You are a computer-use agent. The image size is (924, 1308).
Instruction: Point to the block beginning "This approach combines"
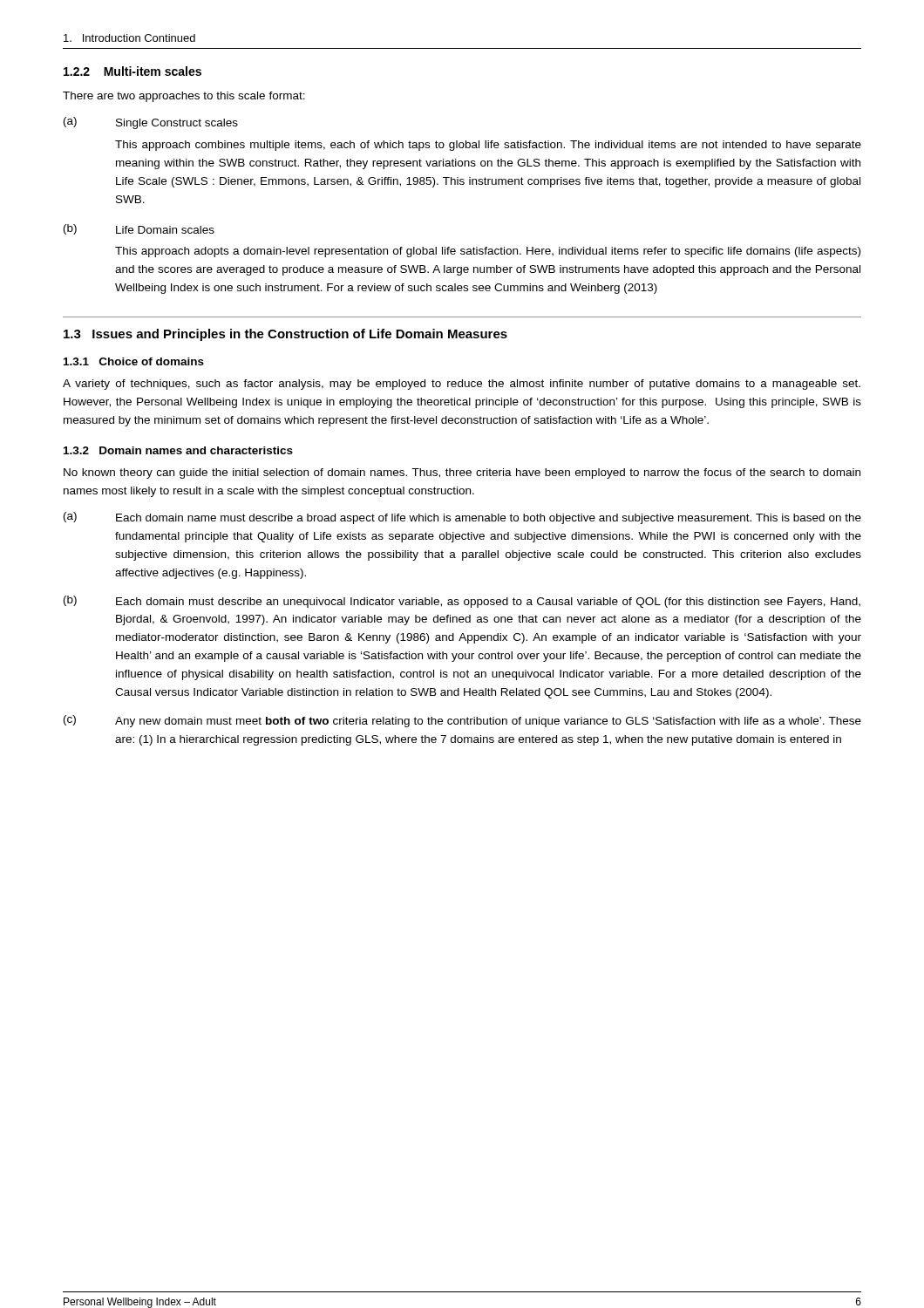[x=488, y=172]
